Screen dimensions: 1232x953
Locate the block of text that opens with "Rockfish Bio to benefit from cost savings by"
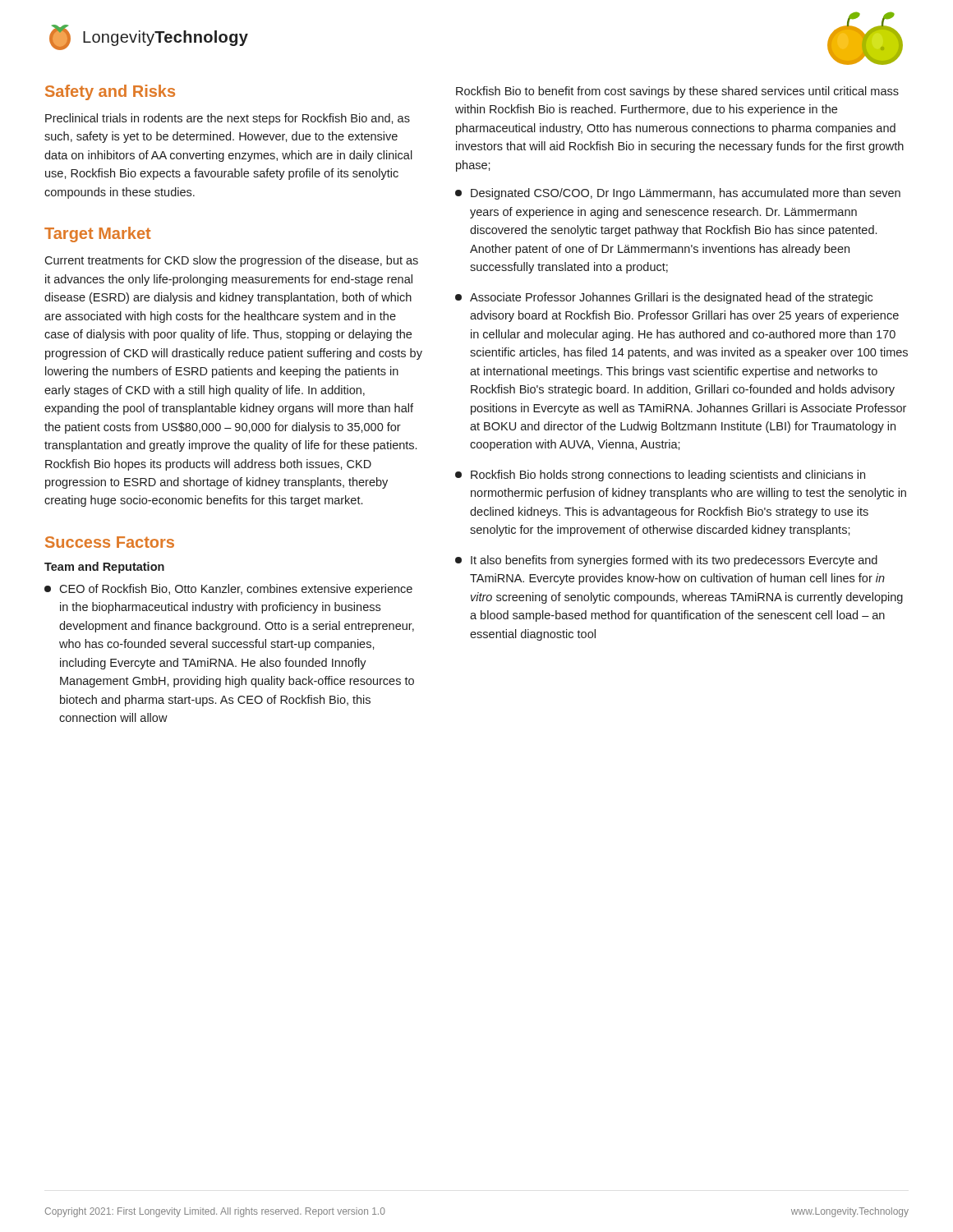680,128
